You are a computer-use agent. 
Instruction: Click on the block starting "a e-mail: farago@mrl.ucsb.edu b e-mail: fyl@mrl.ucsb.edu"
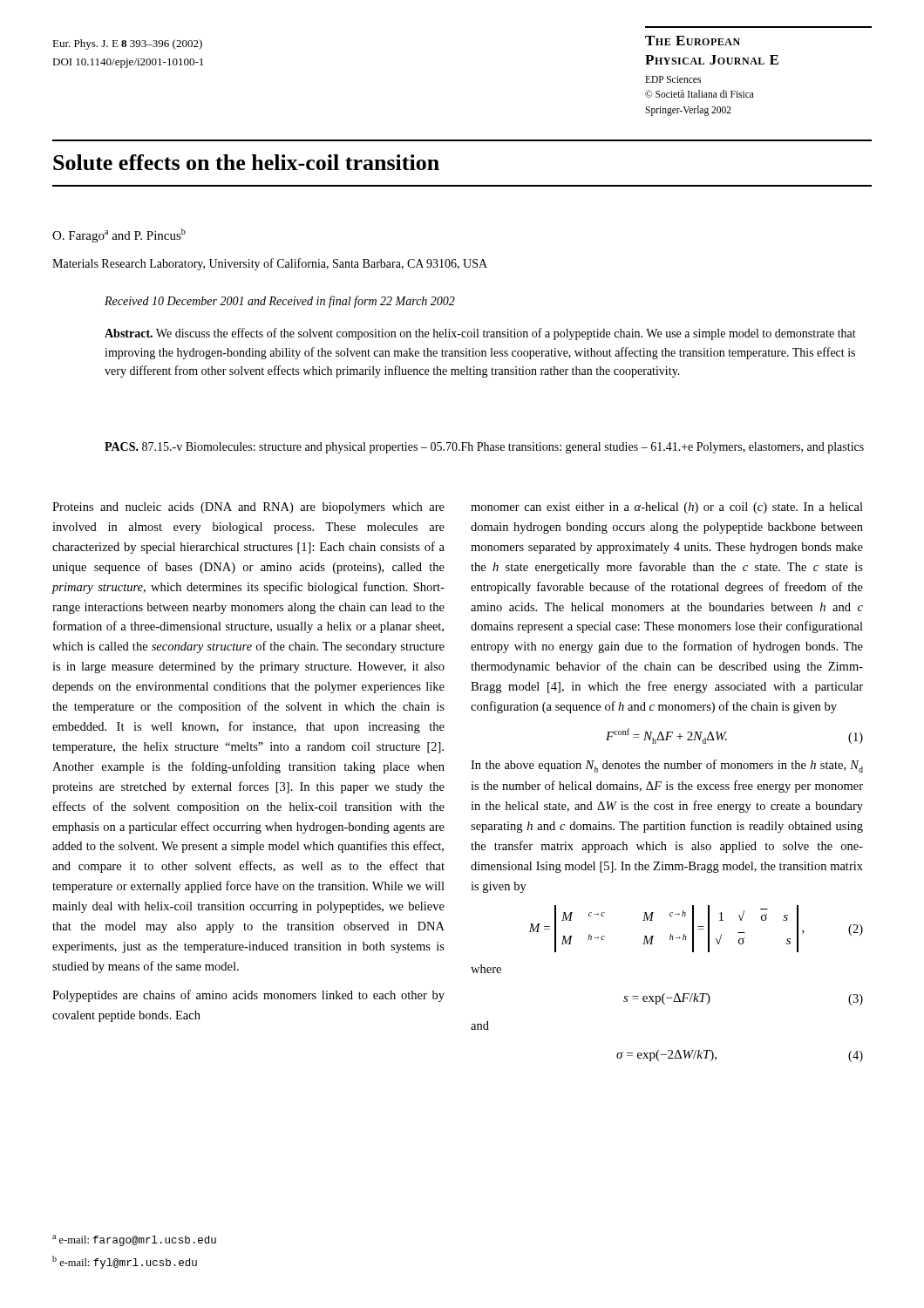[x=135, y=1250]
